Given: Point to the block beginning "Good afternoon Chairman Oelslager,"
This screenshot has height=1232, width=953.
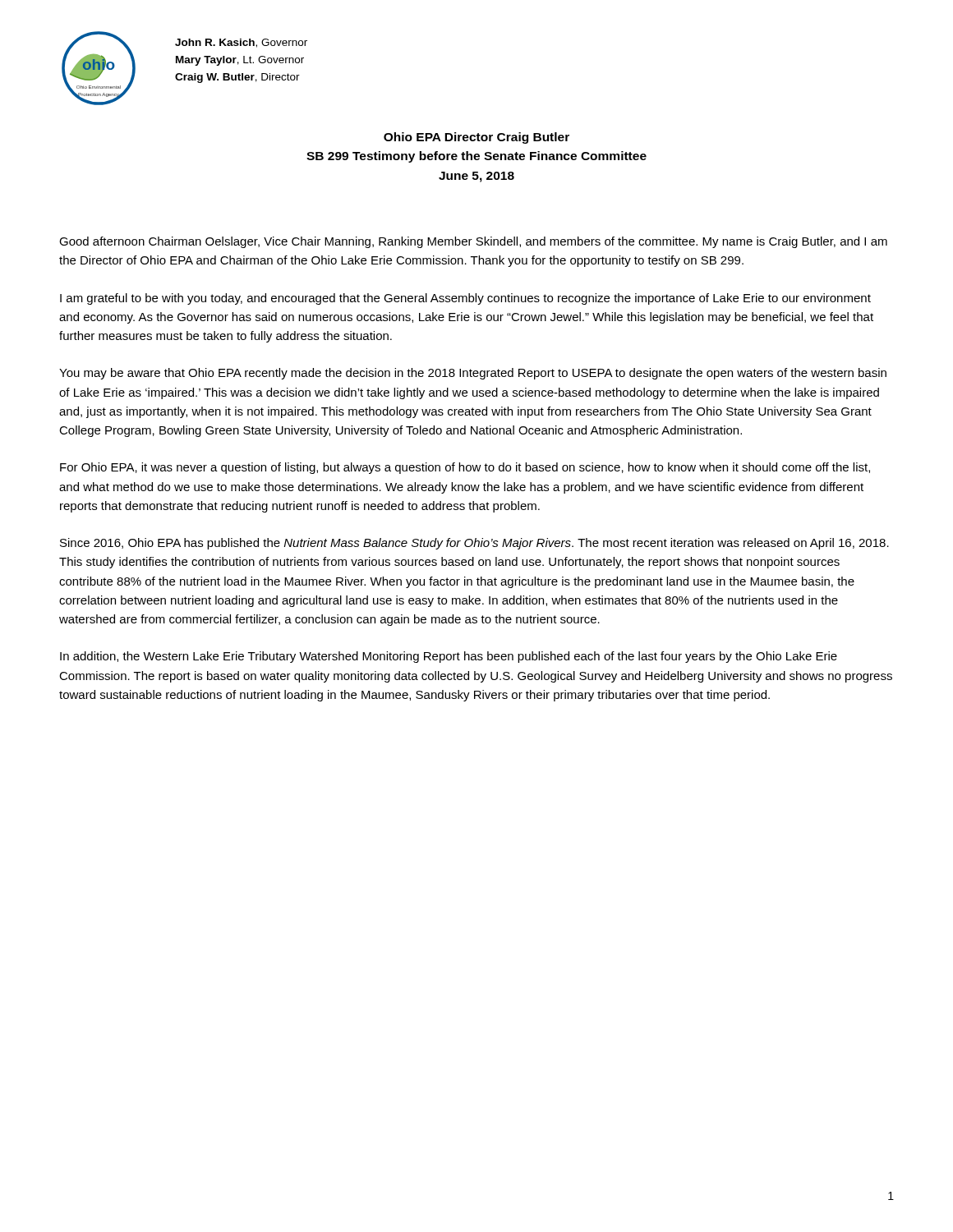Looking at the screenshot, I should coord(473,251).
